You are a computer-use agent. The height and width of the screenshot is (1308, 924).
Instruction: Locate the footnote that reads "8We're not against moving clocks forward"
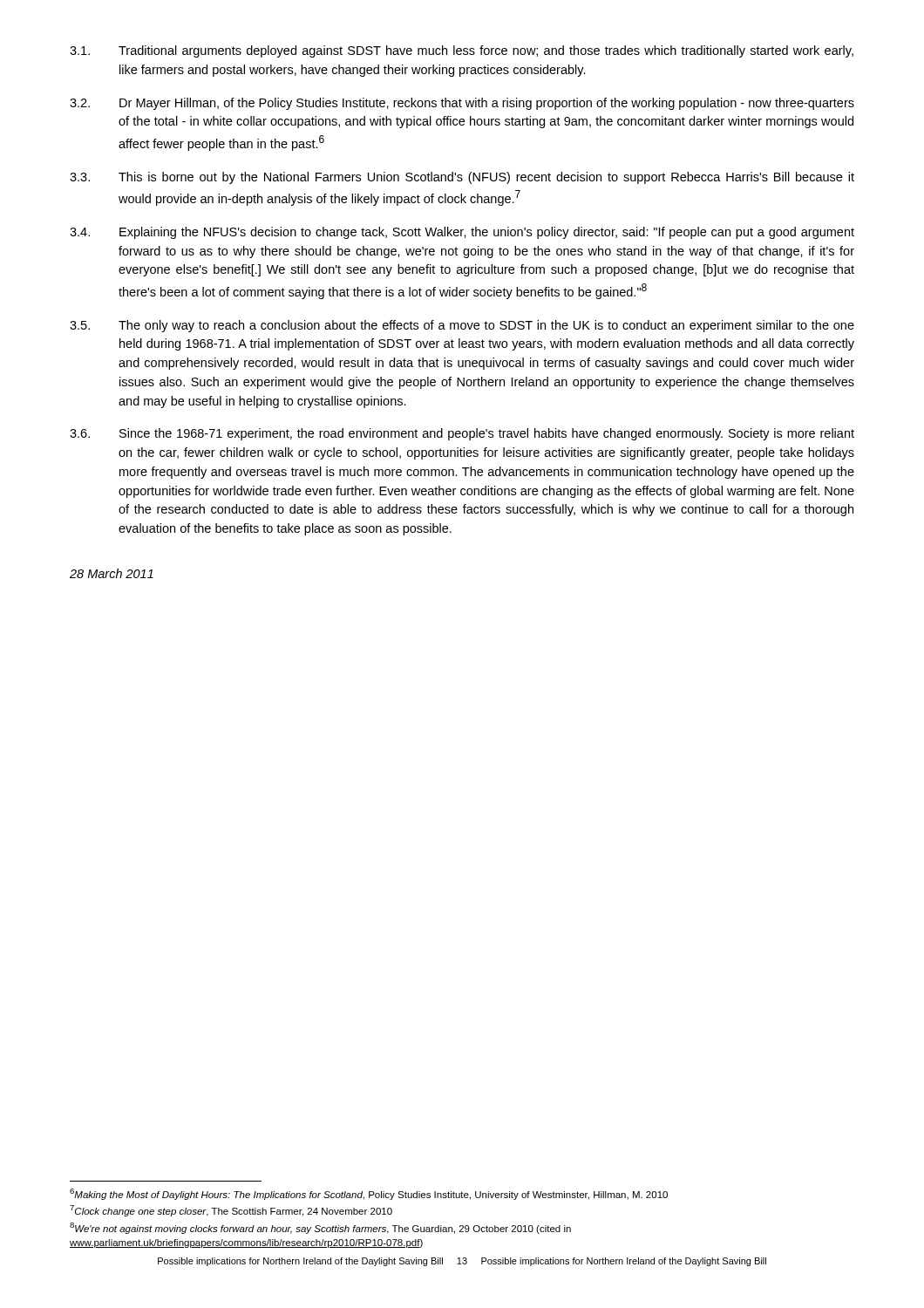pyautogui.click(x=321, y=1234)
